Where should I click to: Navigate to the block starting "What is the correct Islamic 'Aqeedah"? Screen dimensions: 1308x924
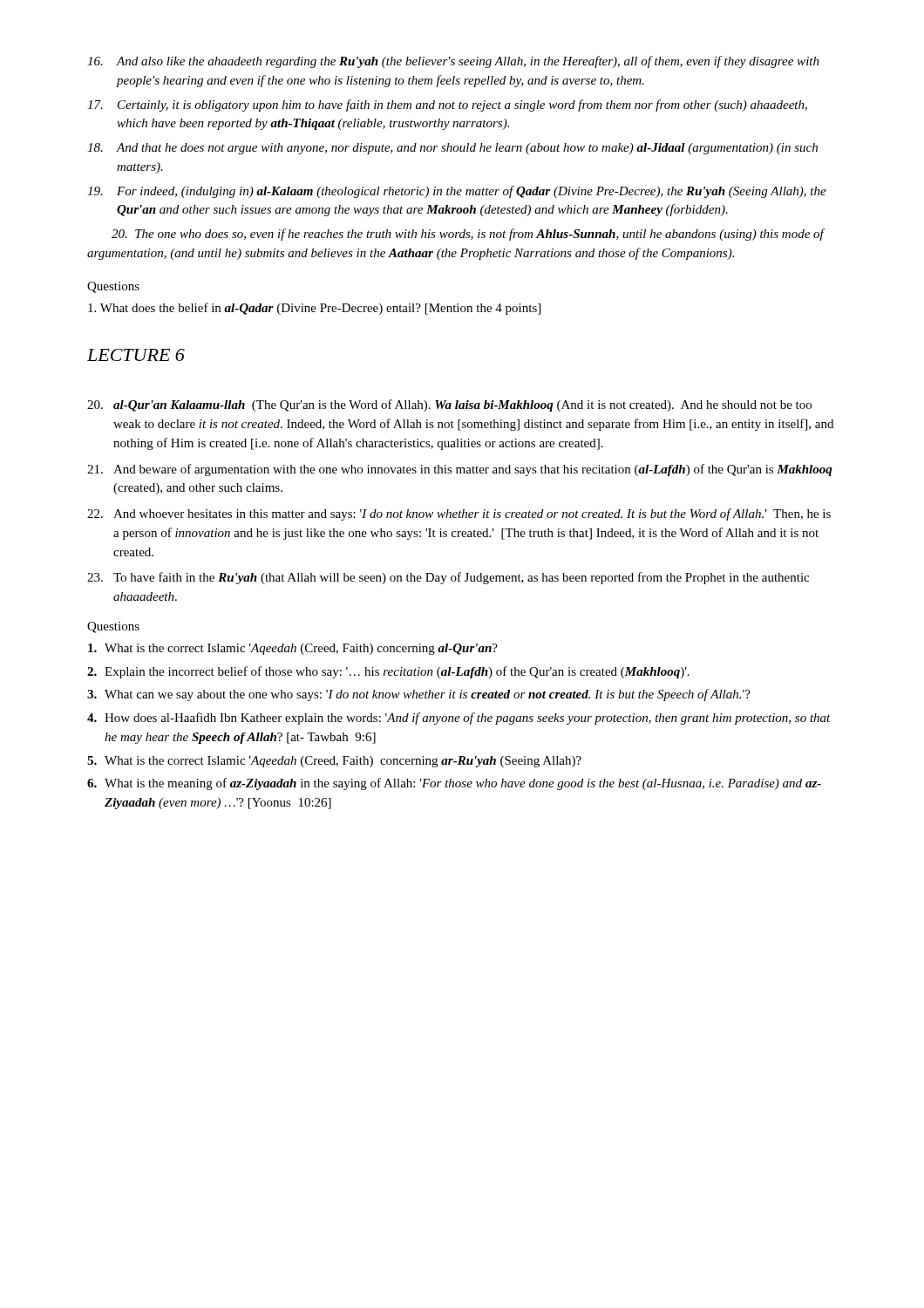[462, 648]
